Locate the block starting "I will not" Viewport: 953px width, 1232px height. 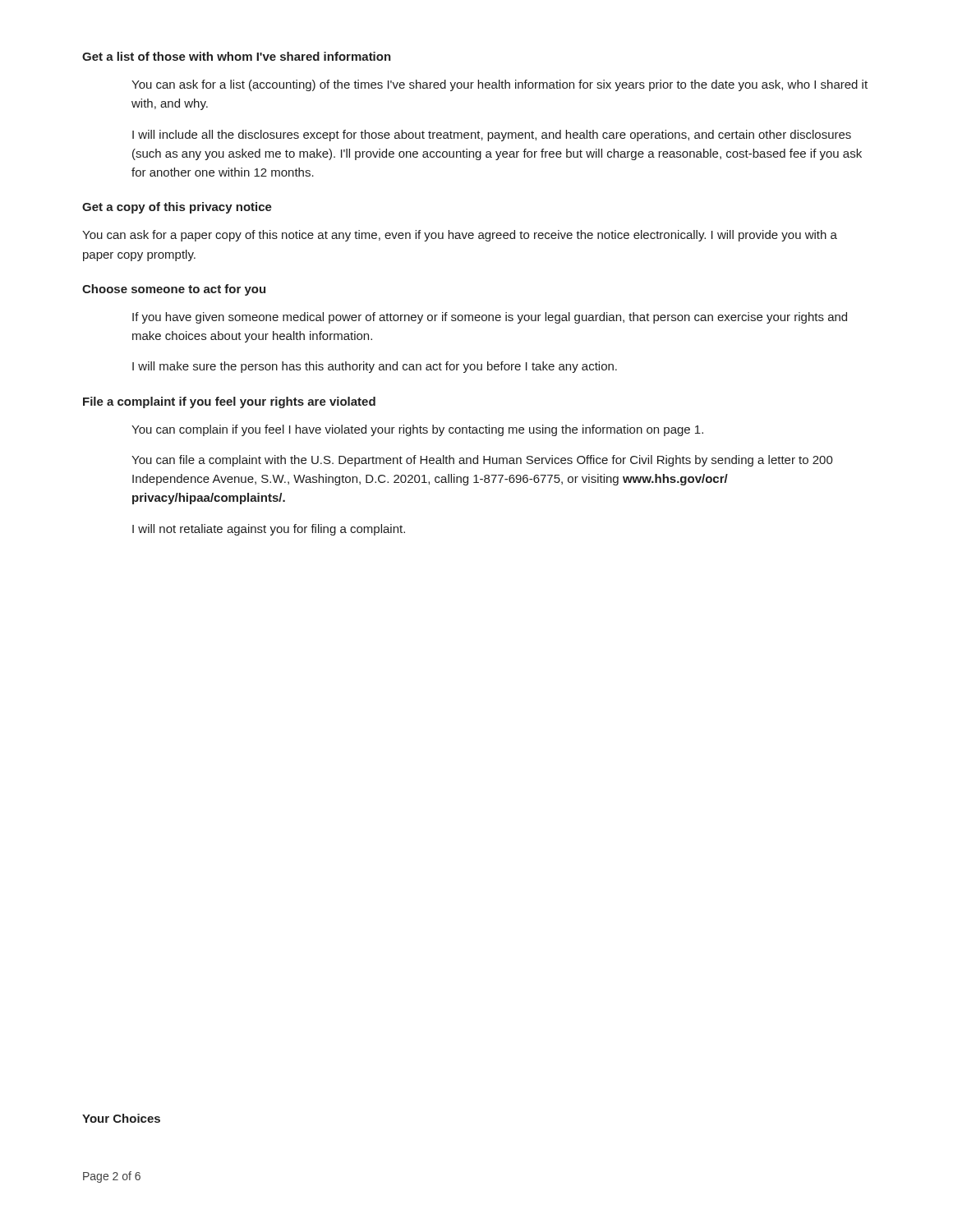pos(269,528)
